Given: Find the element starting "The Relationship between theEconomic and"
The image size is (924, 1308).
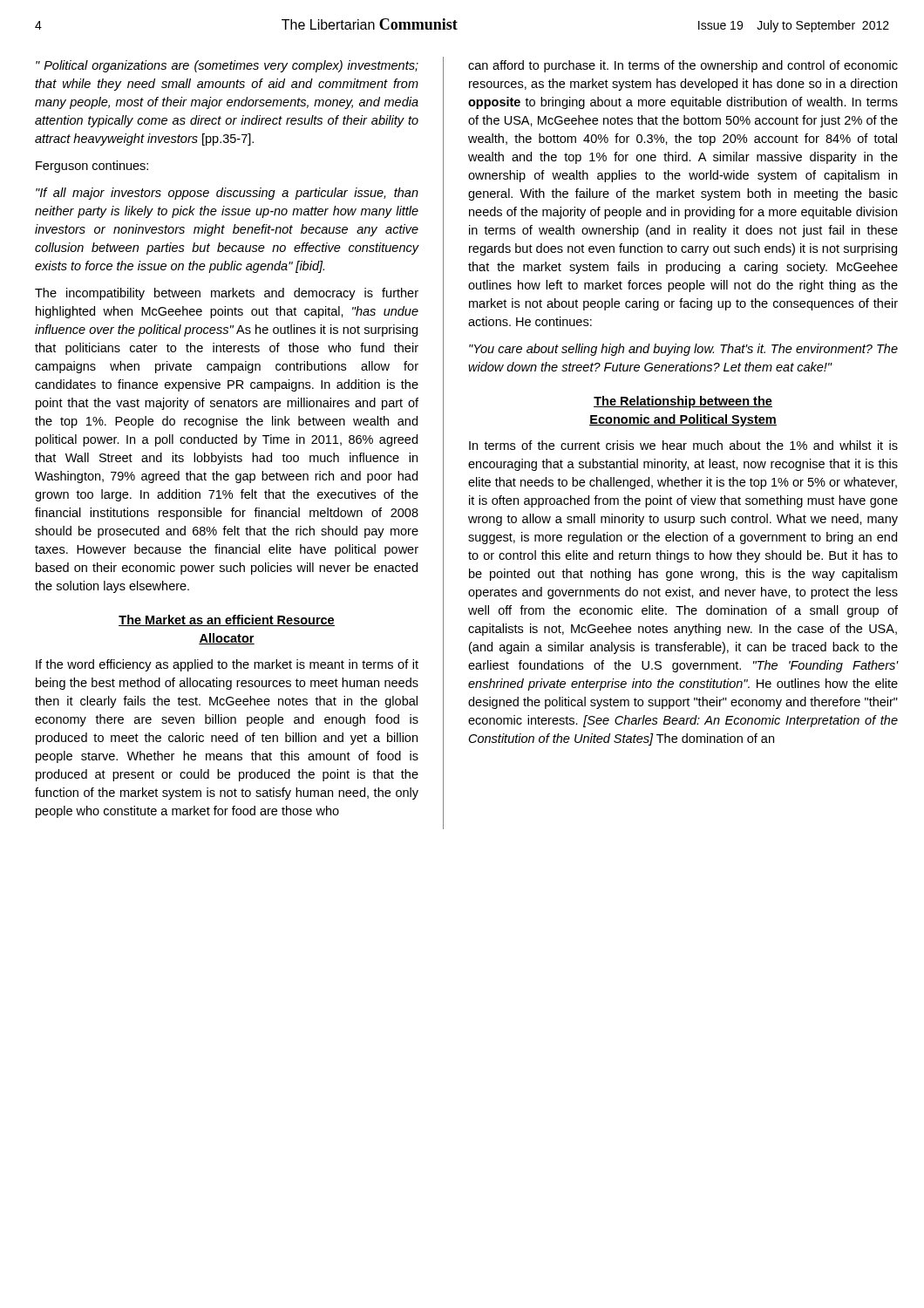Looking at the screenshot, I should [683, 410].
